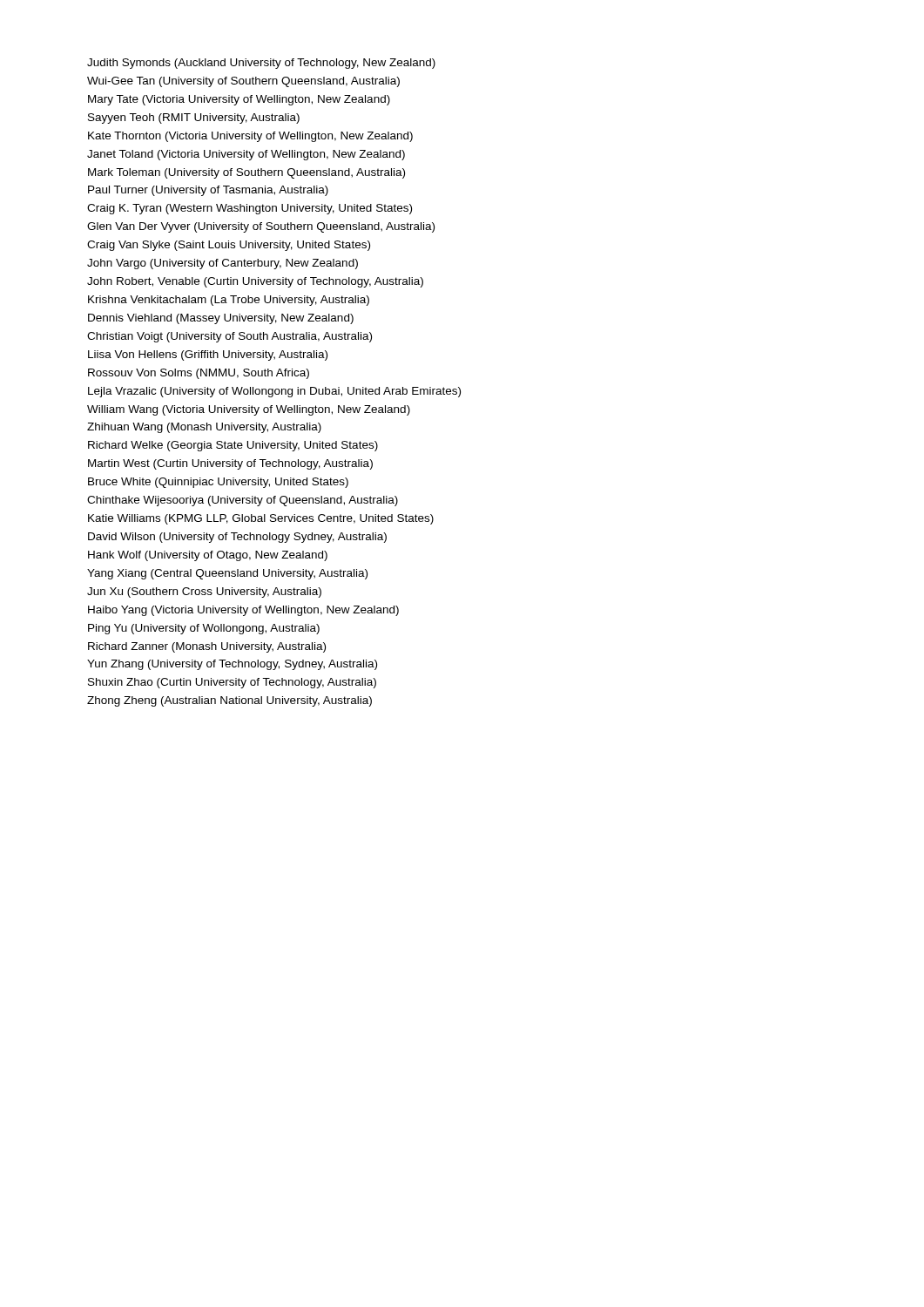Click on the list item with the text "Mary Tate (Victoria"
924x1307 pixels.
click(x=239, y=99)
